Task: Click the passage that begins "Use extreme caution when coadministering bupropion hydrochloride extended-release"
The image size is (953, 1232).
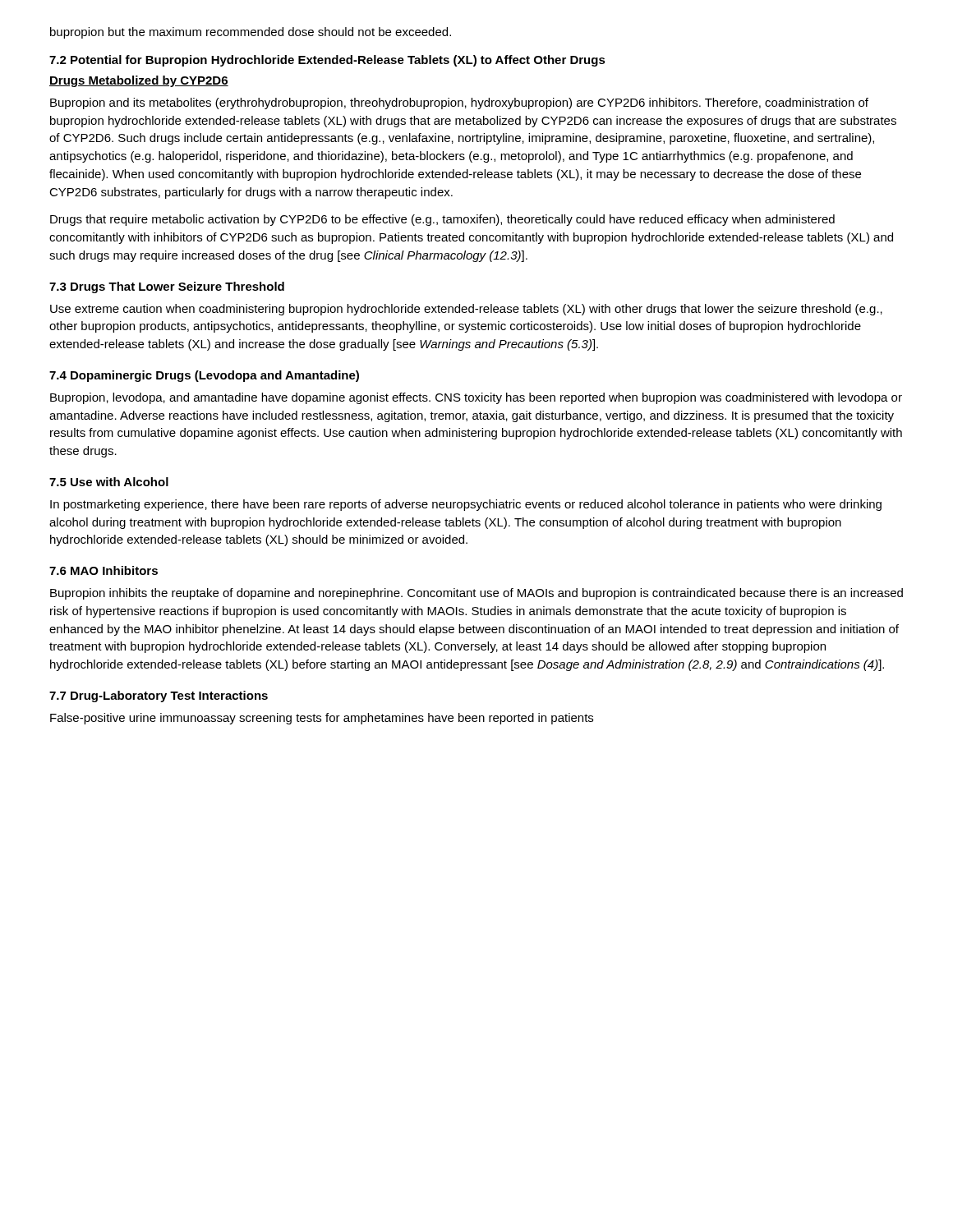Action: pos(466,326)
